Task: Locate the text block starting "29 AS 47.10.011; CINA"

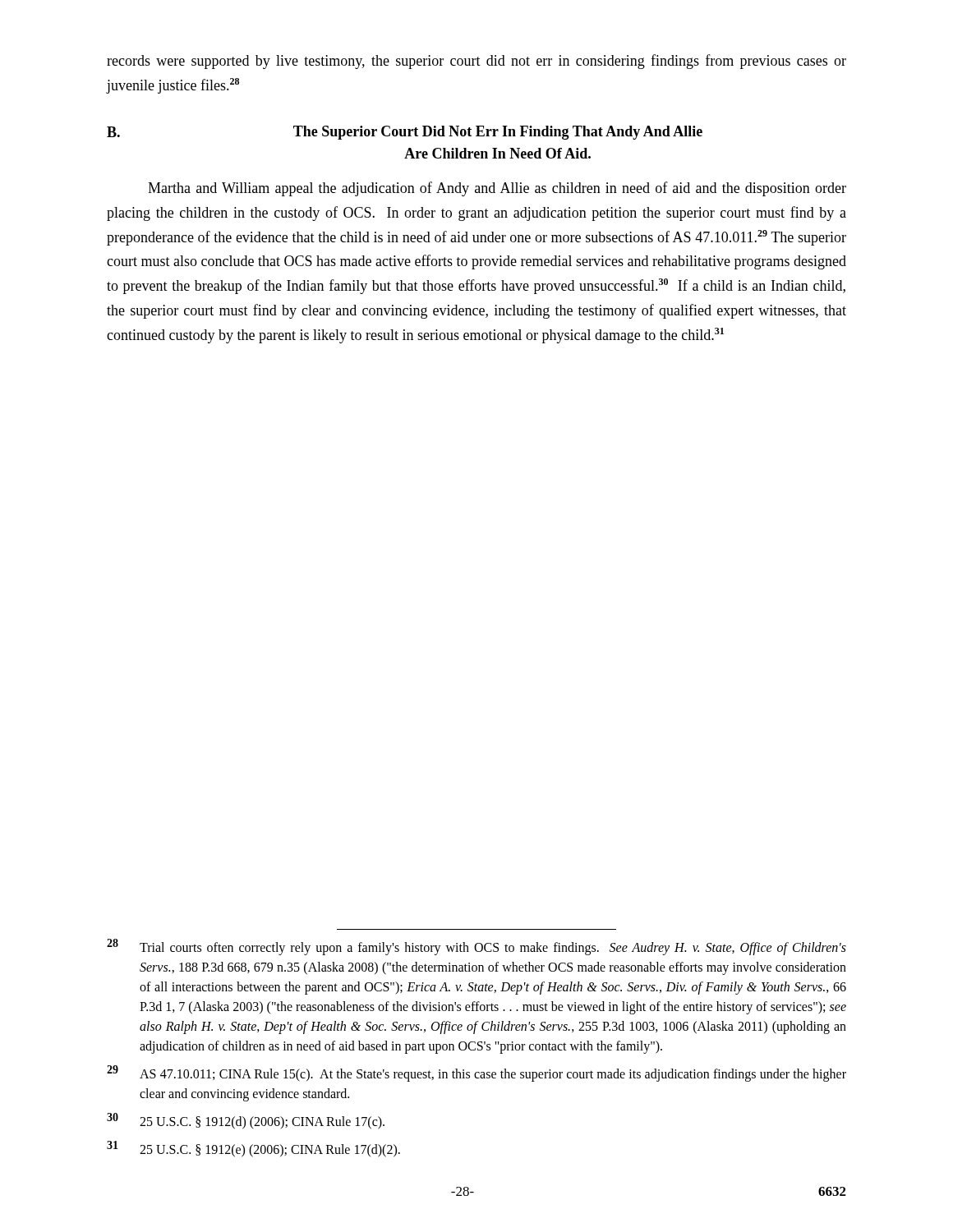Action: pyautogui.click(x=476, y=1084)
